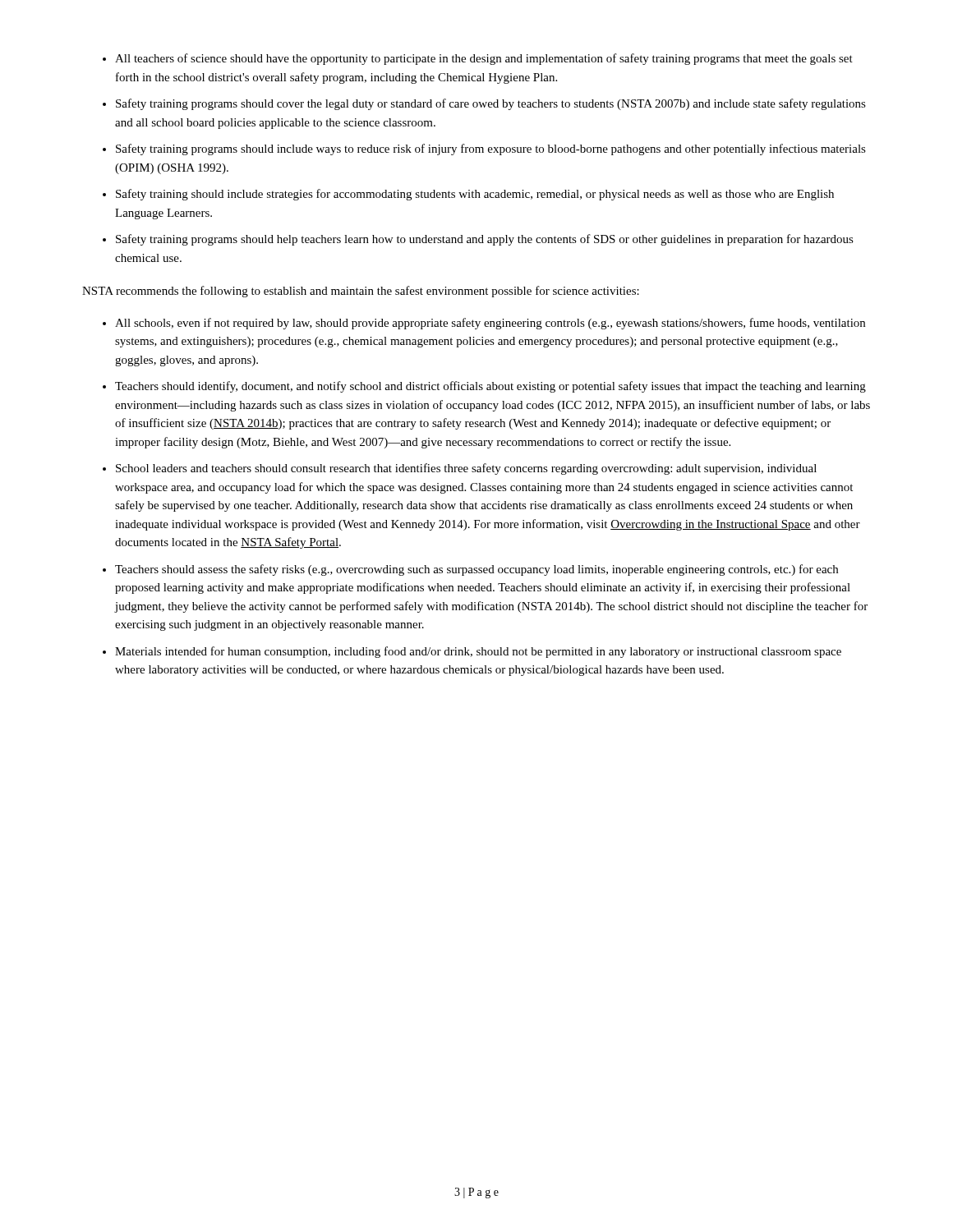Locate the text starting "NSTA recommends the following to"

click(361, 291)
